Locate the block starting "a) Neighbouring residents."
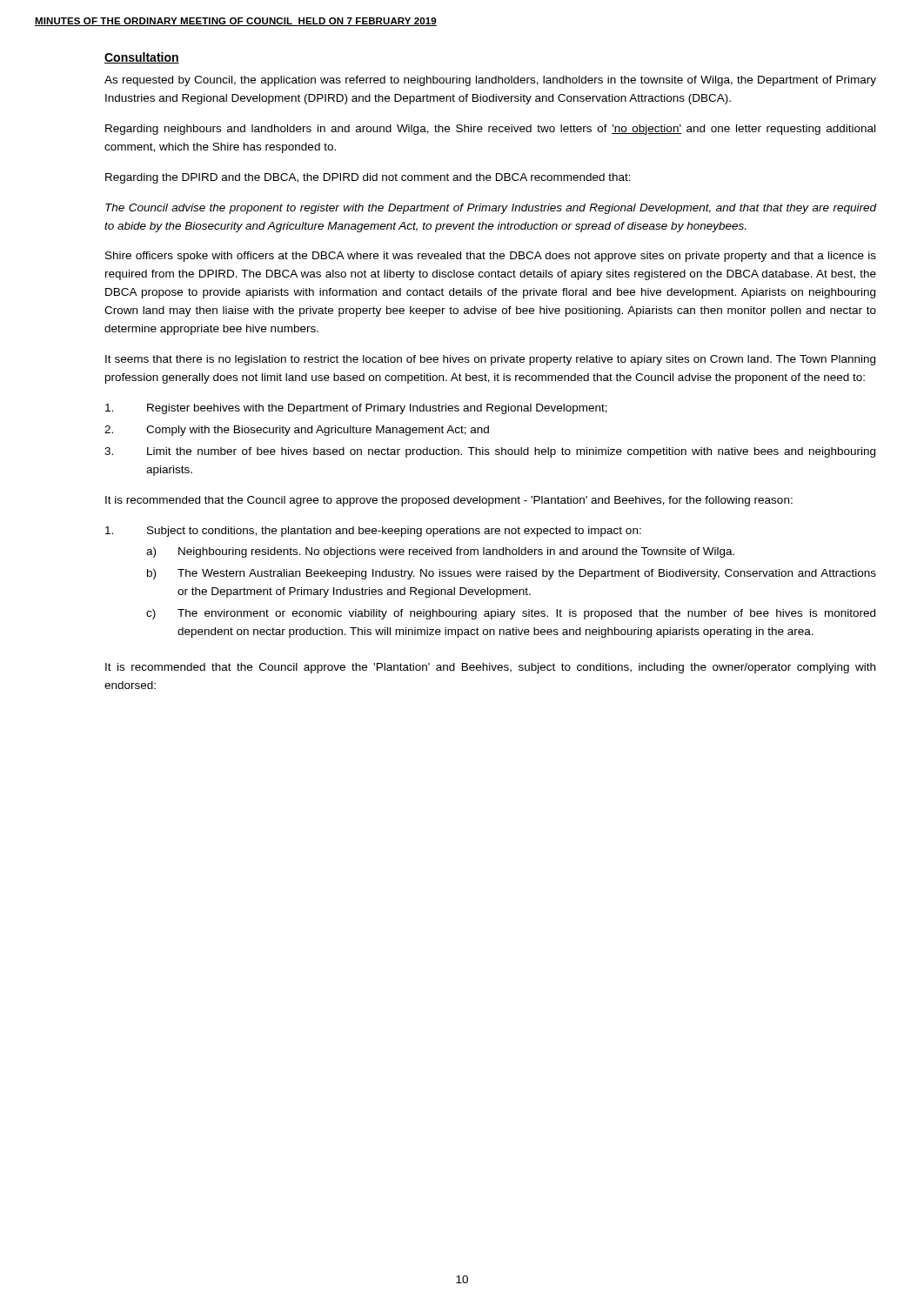Image resolution: width=924 pixels, height=1305 pixels. (x=511, y=552)
